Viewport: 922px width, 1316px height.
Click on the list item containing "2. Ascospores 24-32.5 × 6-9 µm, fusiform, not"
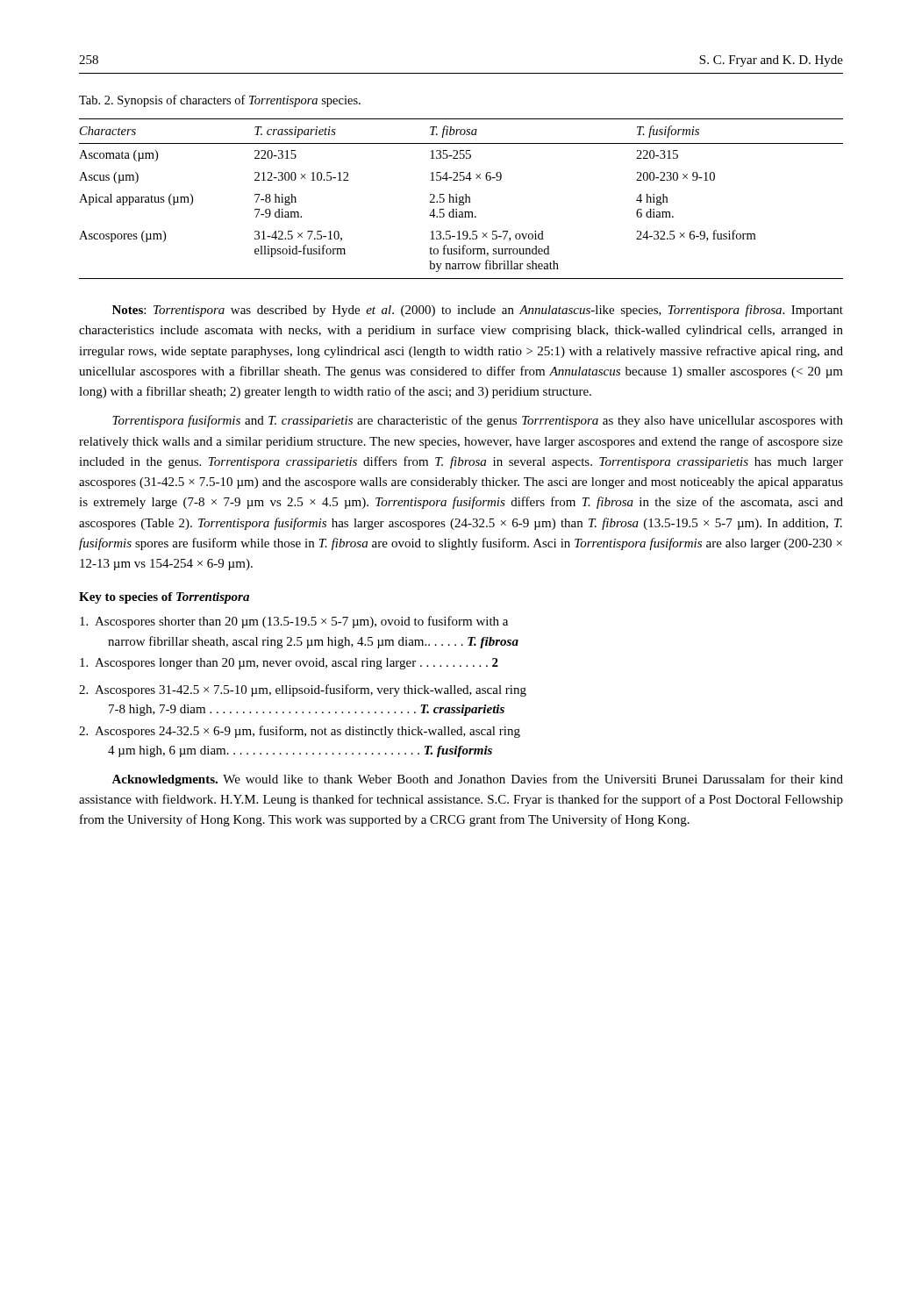(461, 741)
